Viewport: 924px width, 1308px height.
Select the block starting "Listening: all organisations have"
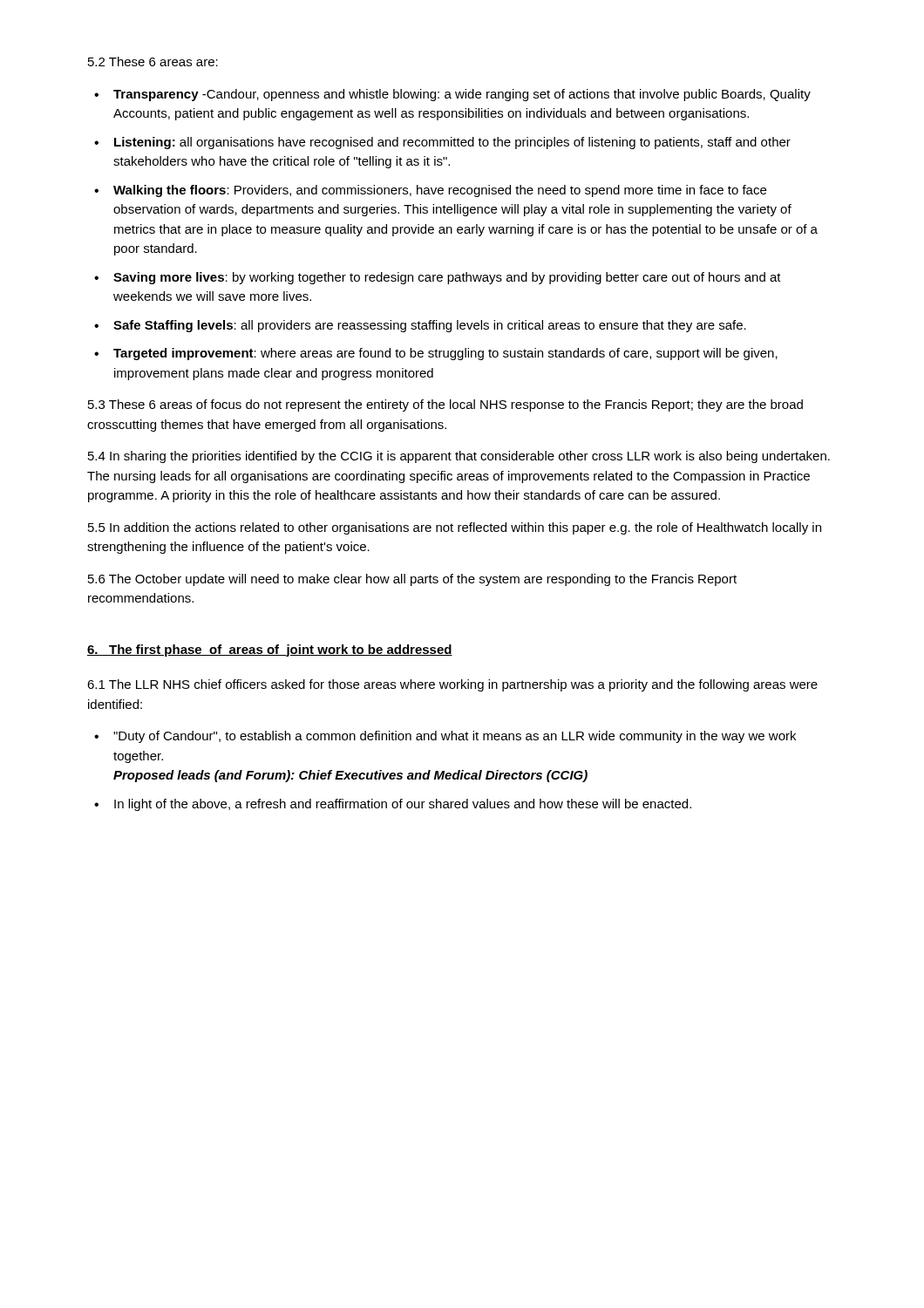click(452, 151)
